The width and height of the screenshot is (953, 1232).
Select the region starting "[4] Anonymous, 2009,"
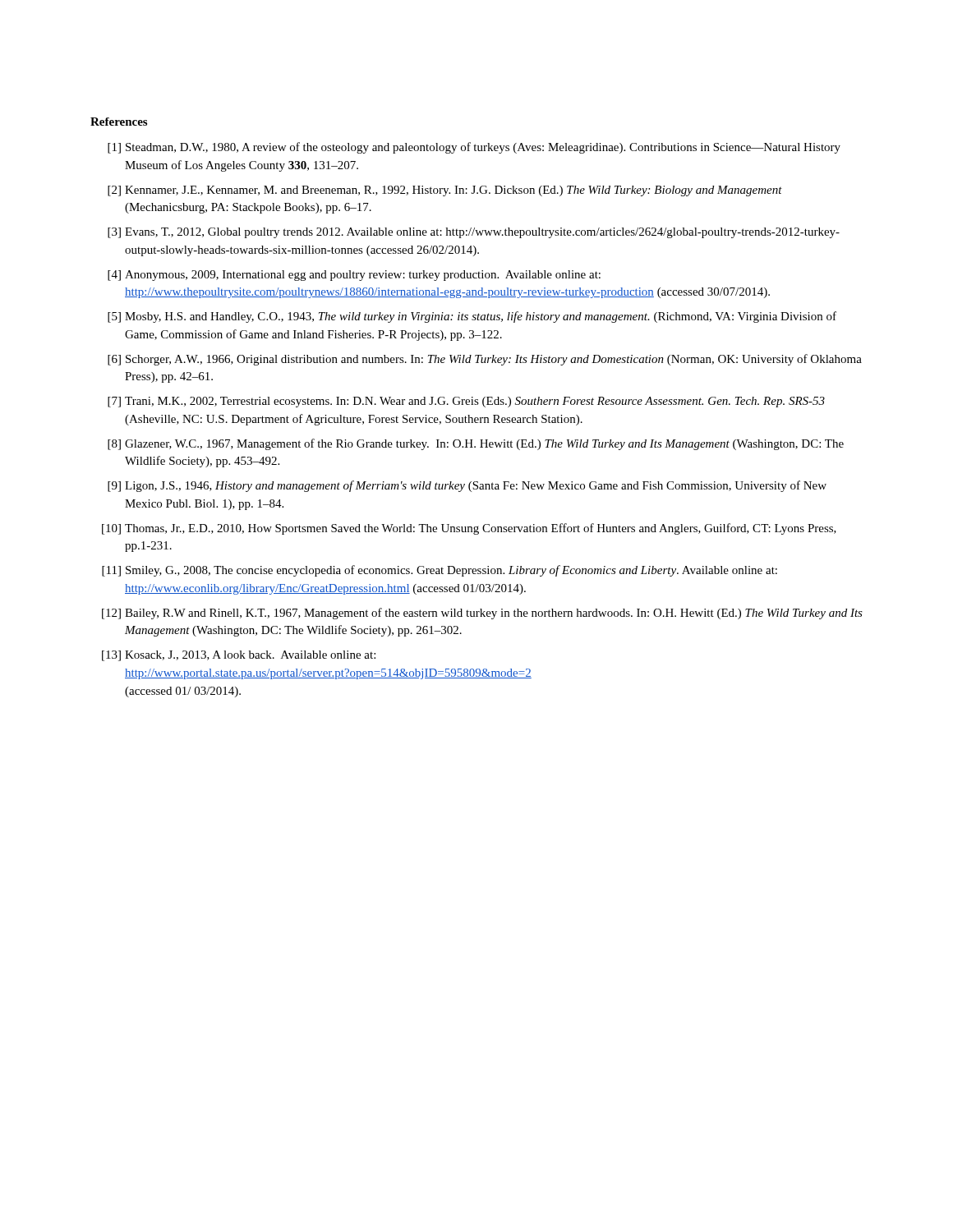click(x=476, y=284)
